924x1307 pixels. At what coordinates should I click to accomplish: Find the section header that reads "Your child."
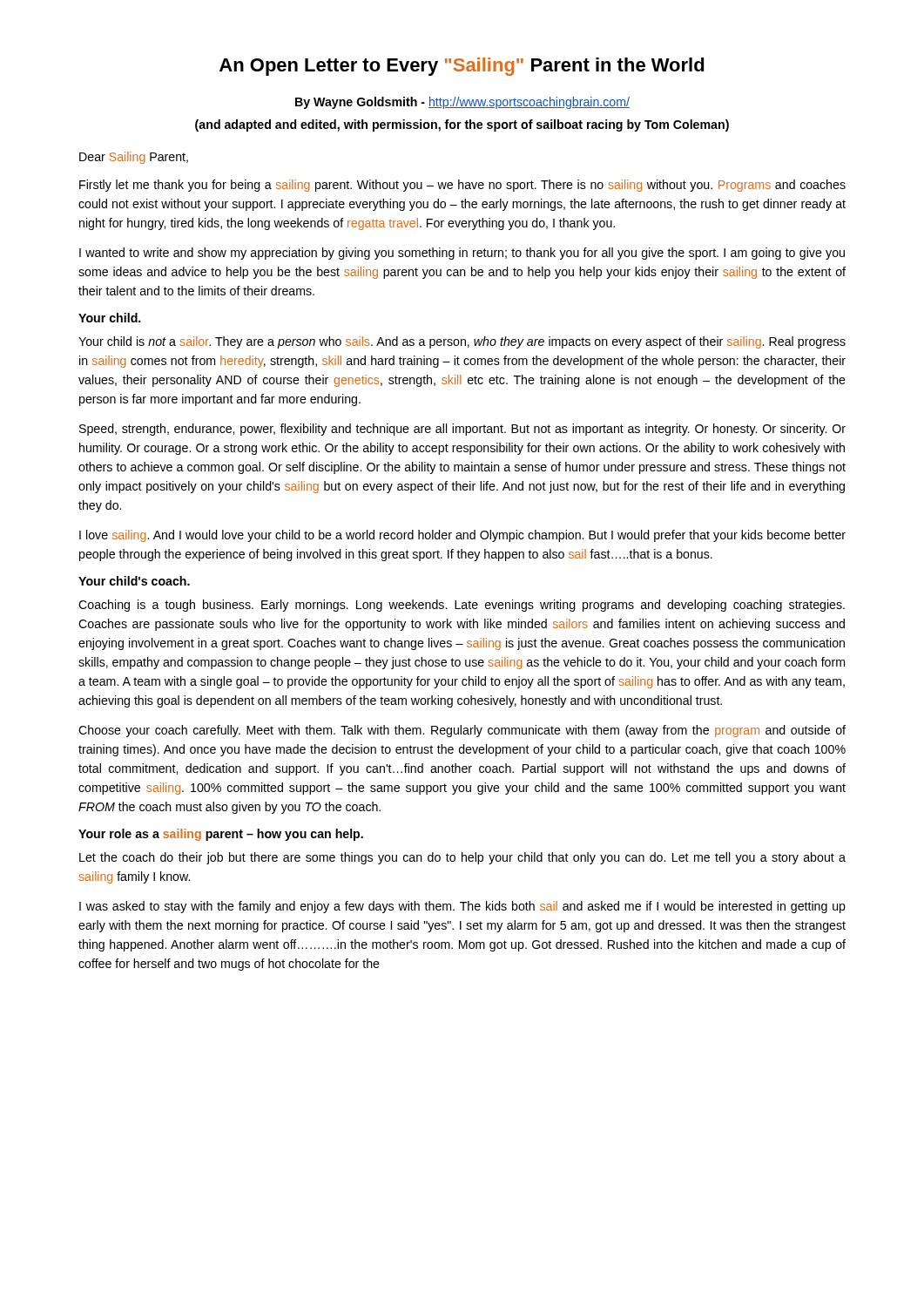click(110, 318)
